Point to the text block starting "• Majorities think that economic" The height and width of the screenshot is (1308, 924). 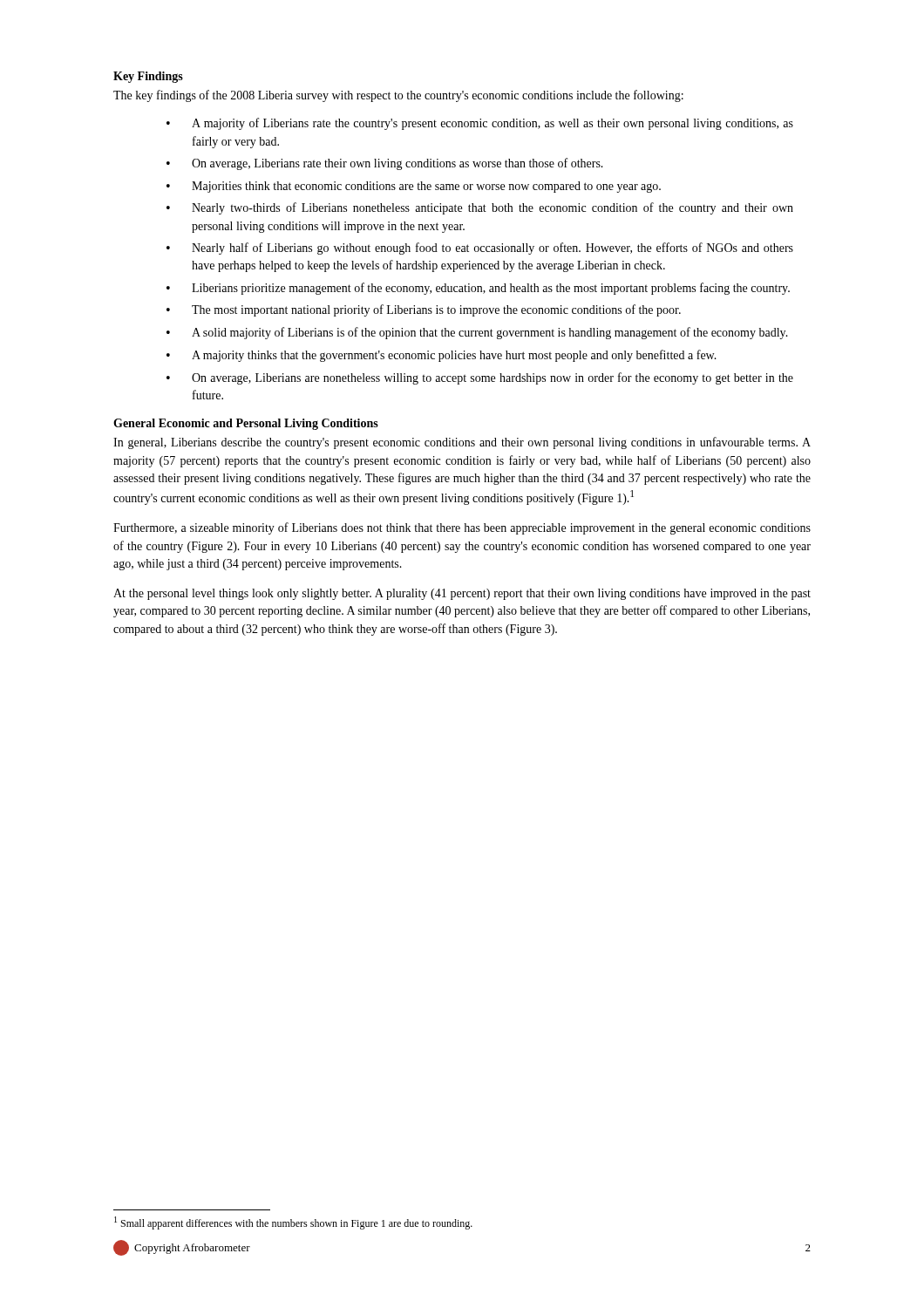coord(479,187)
